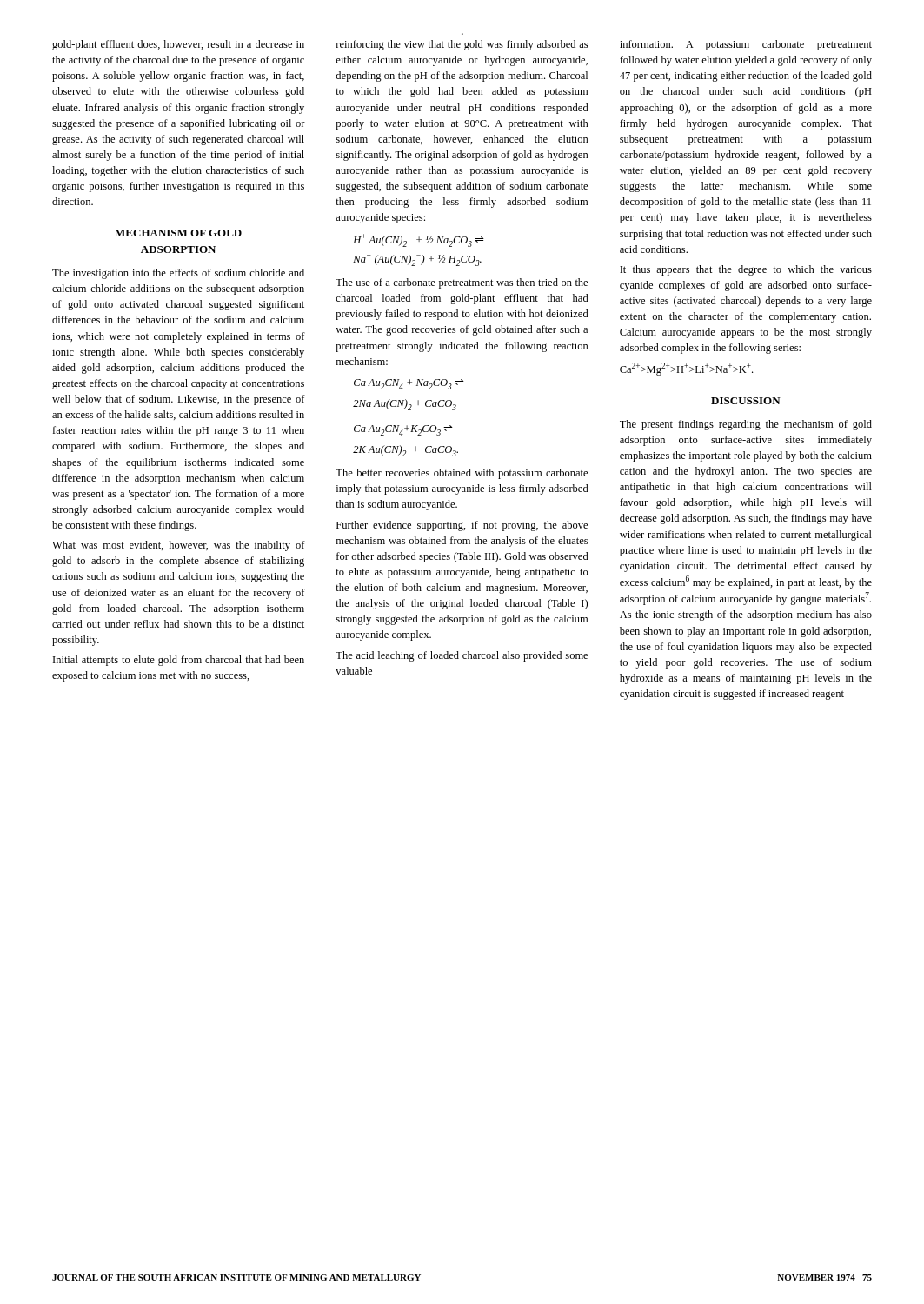The image size is (924, 1304).
Task: Select the formula containing "Ca Au2CN4 + Na2CO3 ⇌ 2Na"
Action: pyautogui.click(x=409, y=384)
